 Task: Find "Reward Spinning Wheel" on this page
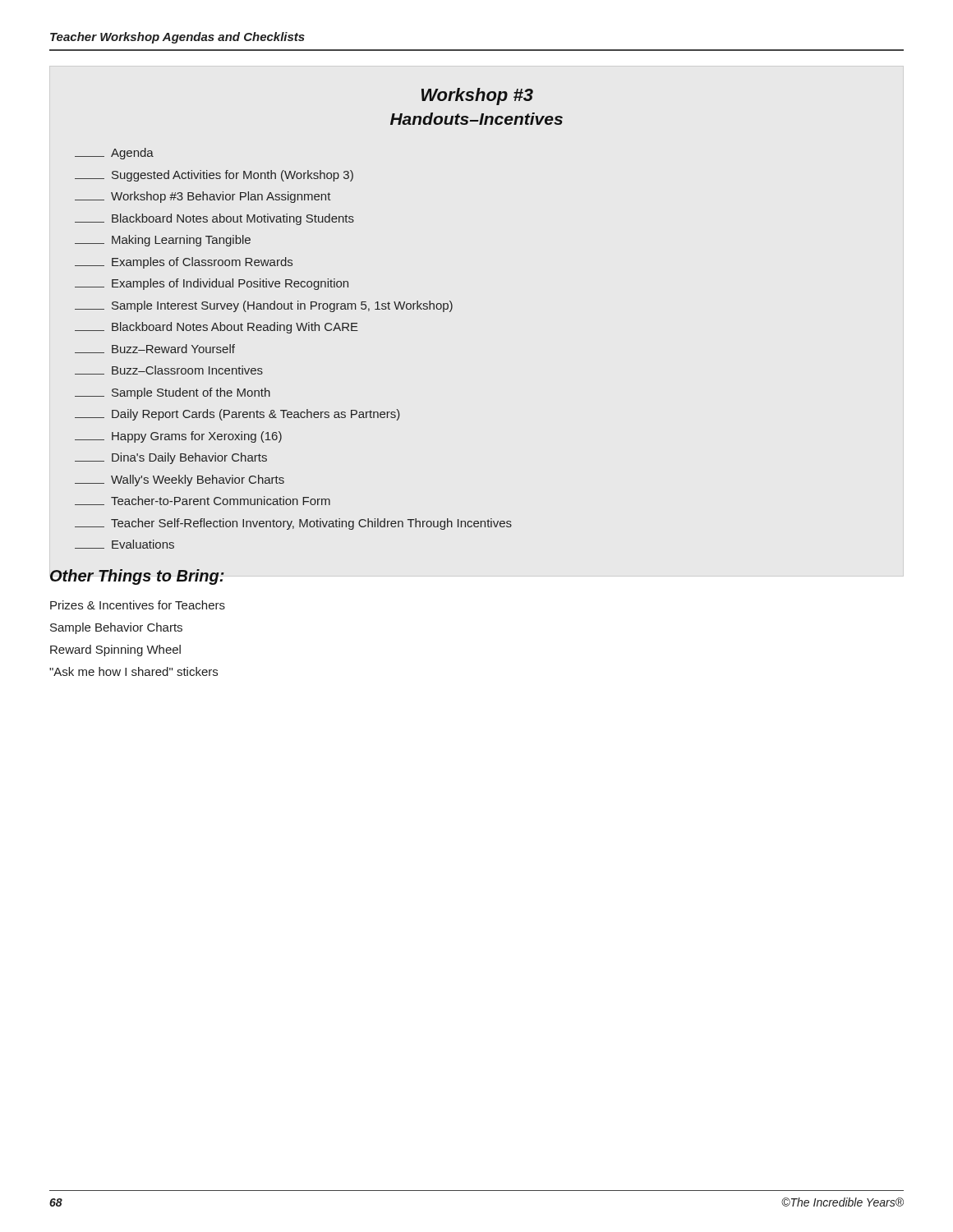[x=115, y=649]
